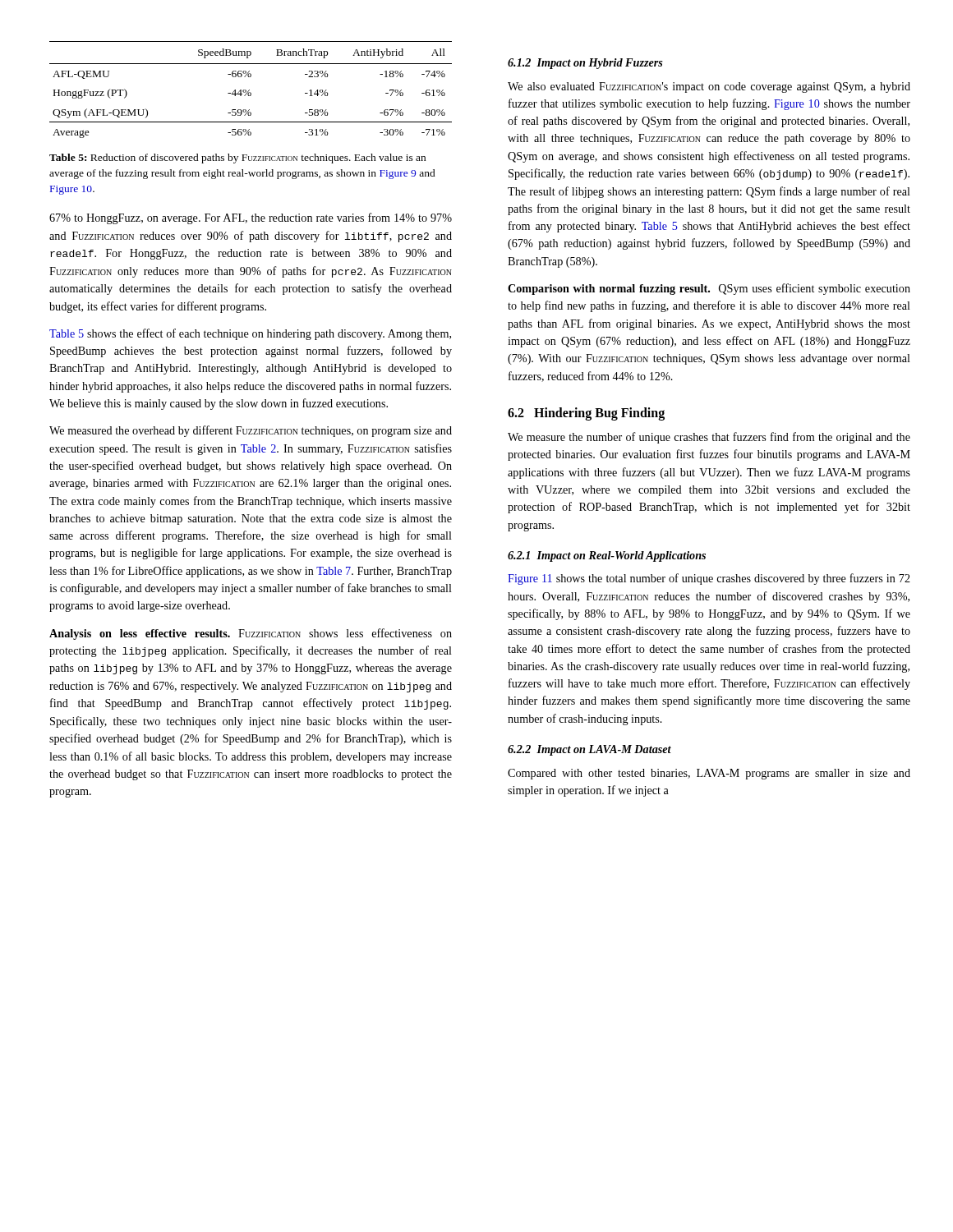Find the region starting "Table 5 shows the"
The height and width of the screenshot is (1232, 953).
click(x=251, y=368)
